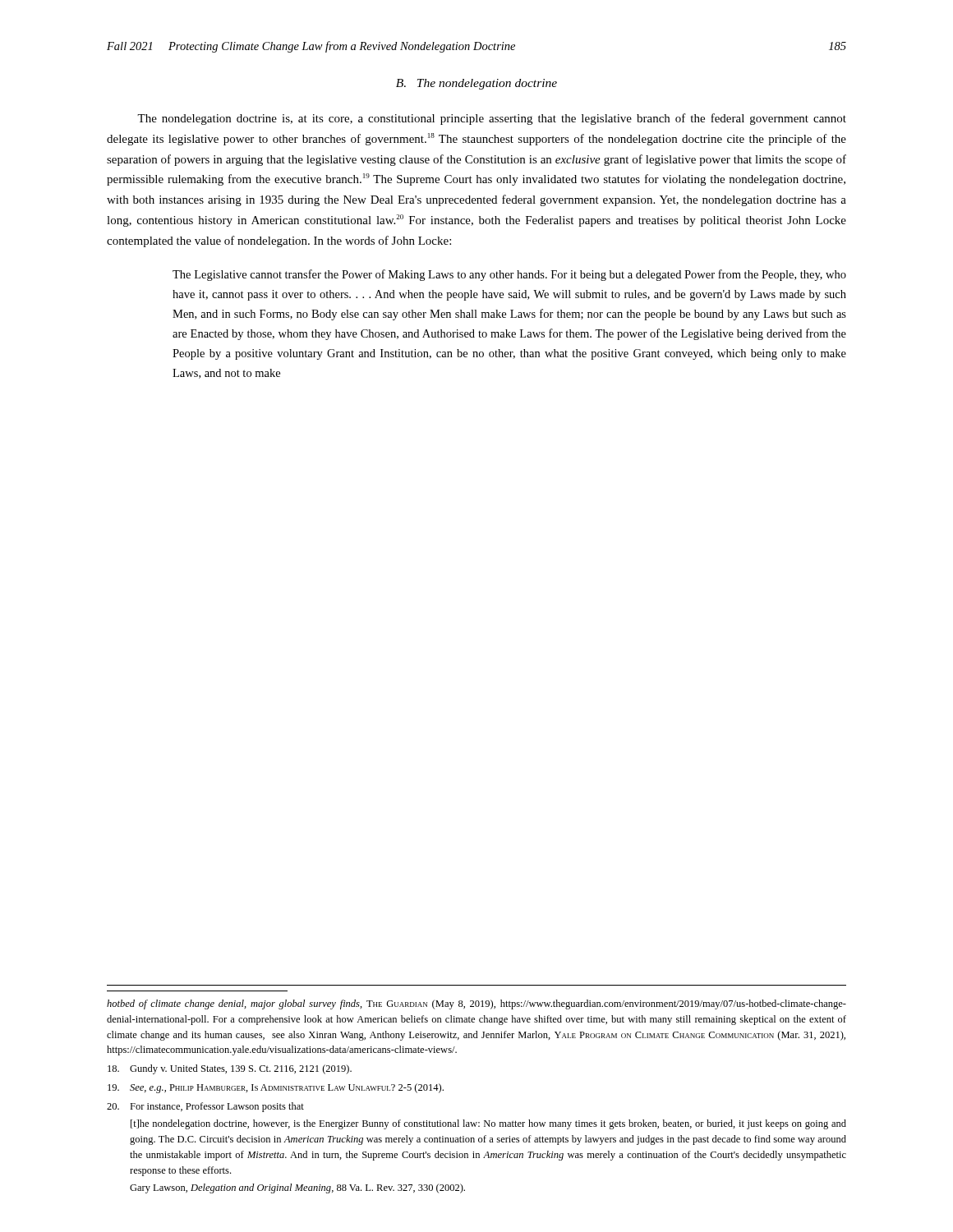Navigate to the element starting "The nondelegation doctrine is, at its core,"
The height and width of the screenshot is (1232, 953).
[476, 179]
